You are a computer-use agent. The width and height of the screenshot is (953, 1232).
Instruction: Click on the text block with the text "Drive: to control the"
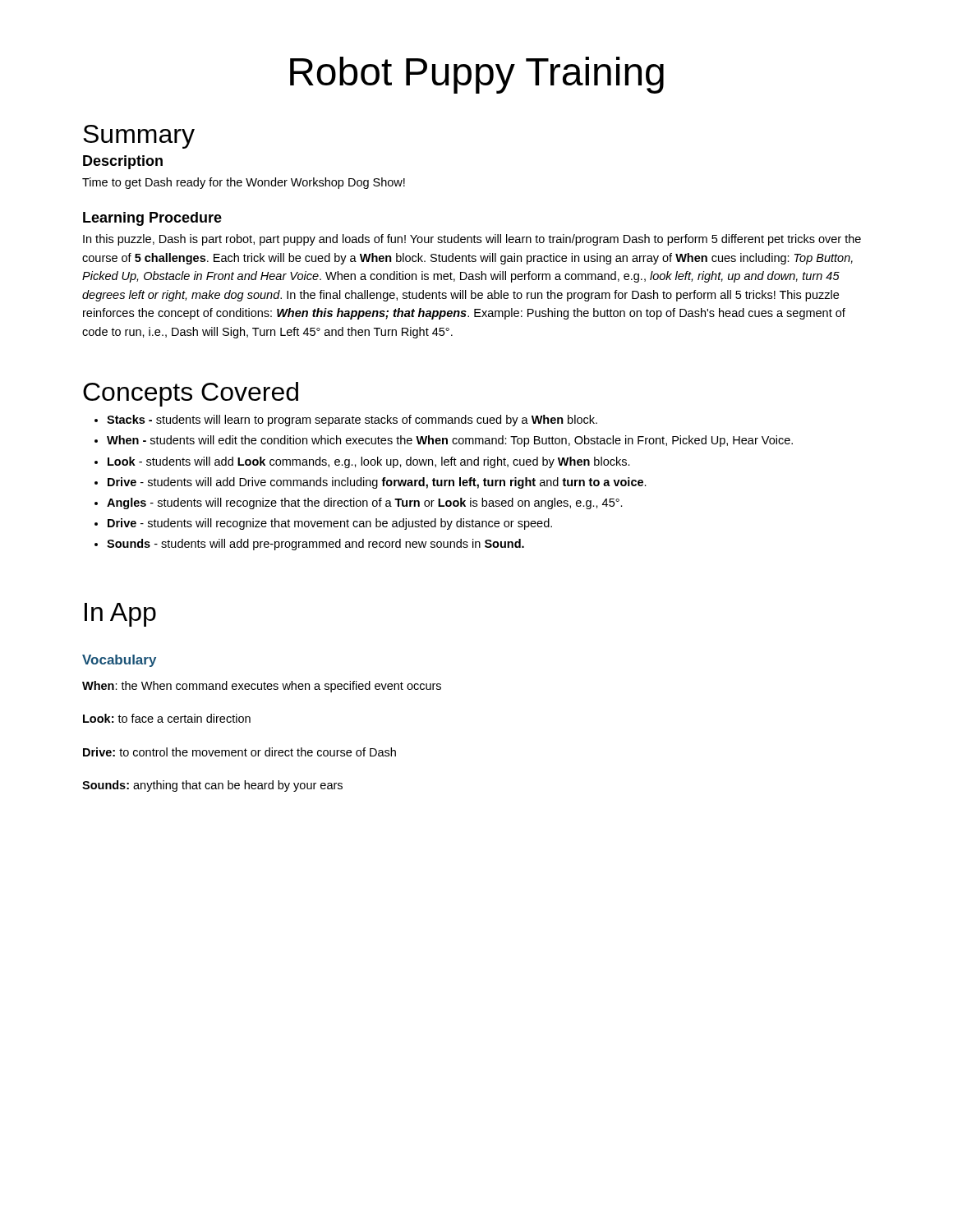[239, 752]
